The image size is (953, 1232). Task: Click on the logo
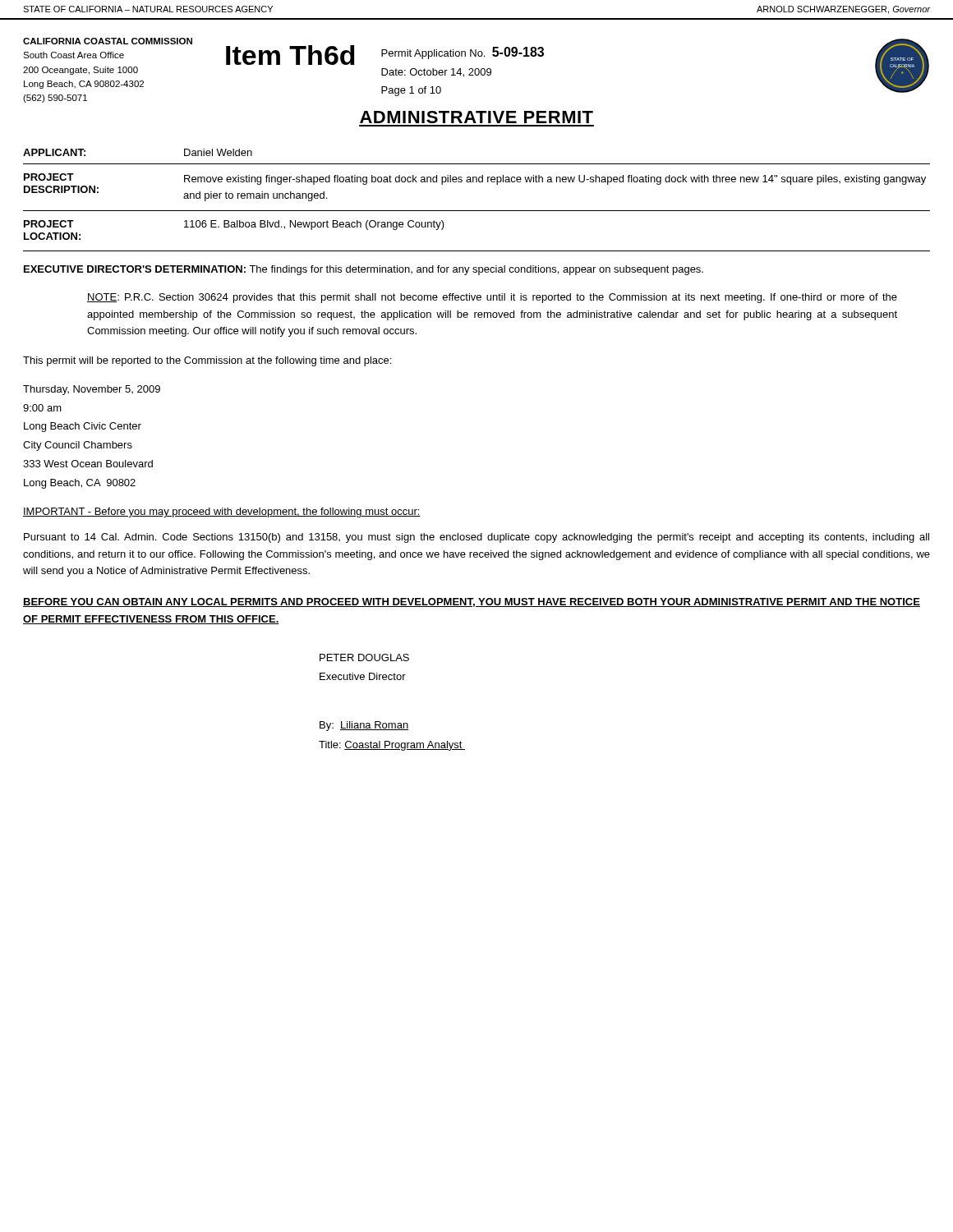[x=902, y=66]
